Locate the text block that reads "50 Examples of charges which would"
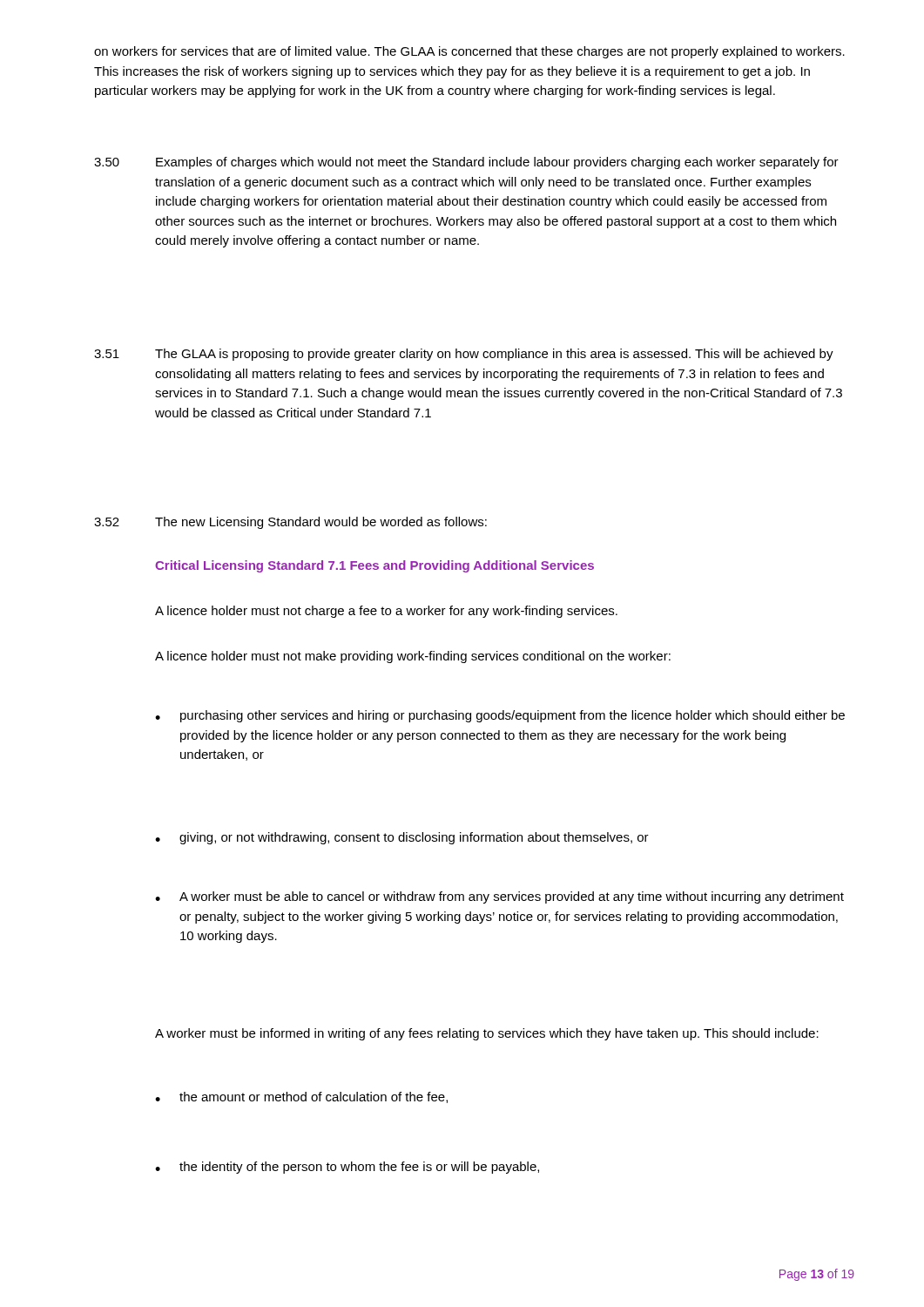 tap(474, 202)
